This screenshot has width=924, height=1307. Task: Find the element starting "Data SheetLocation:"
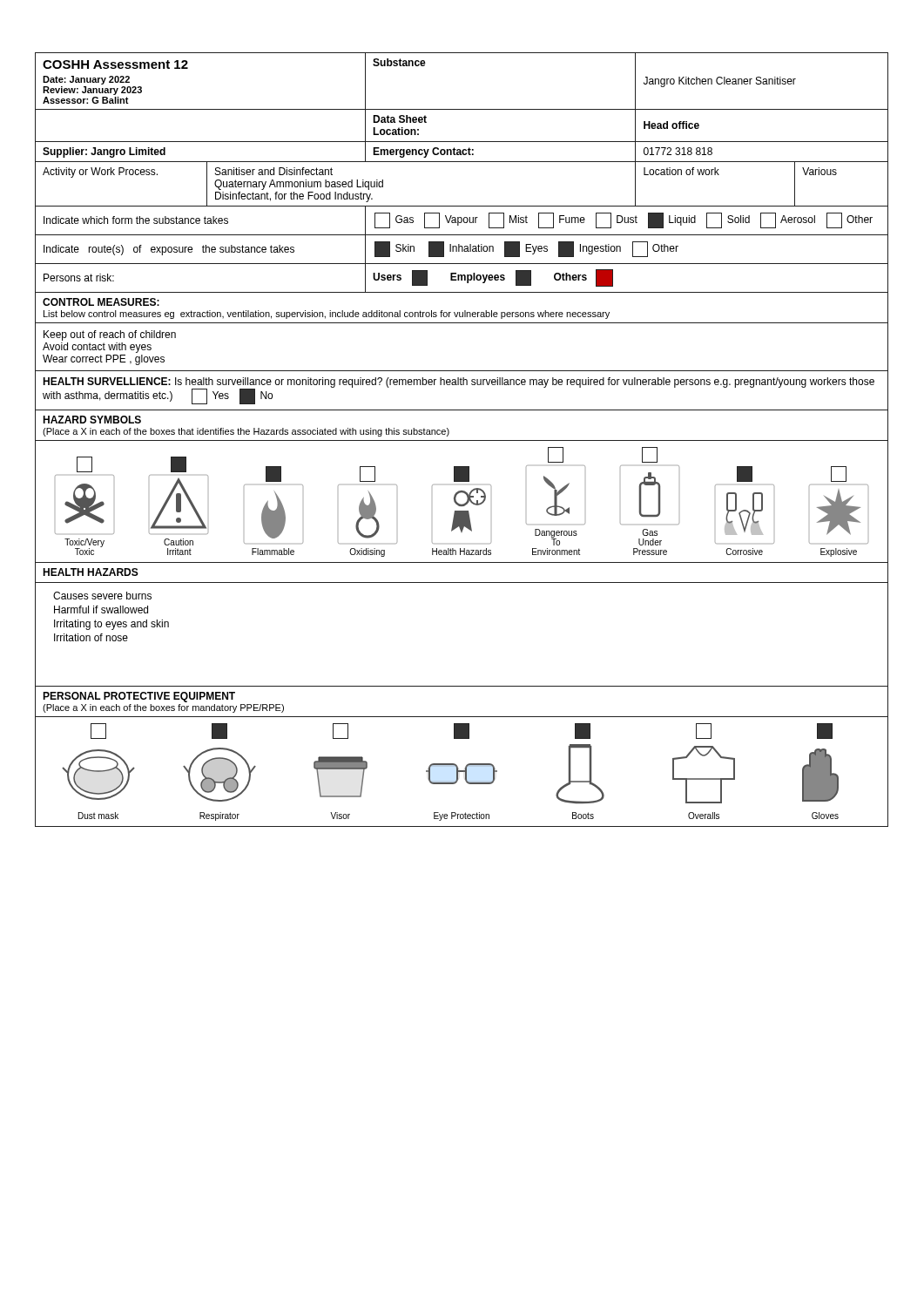[x=400, y=125]
